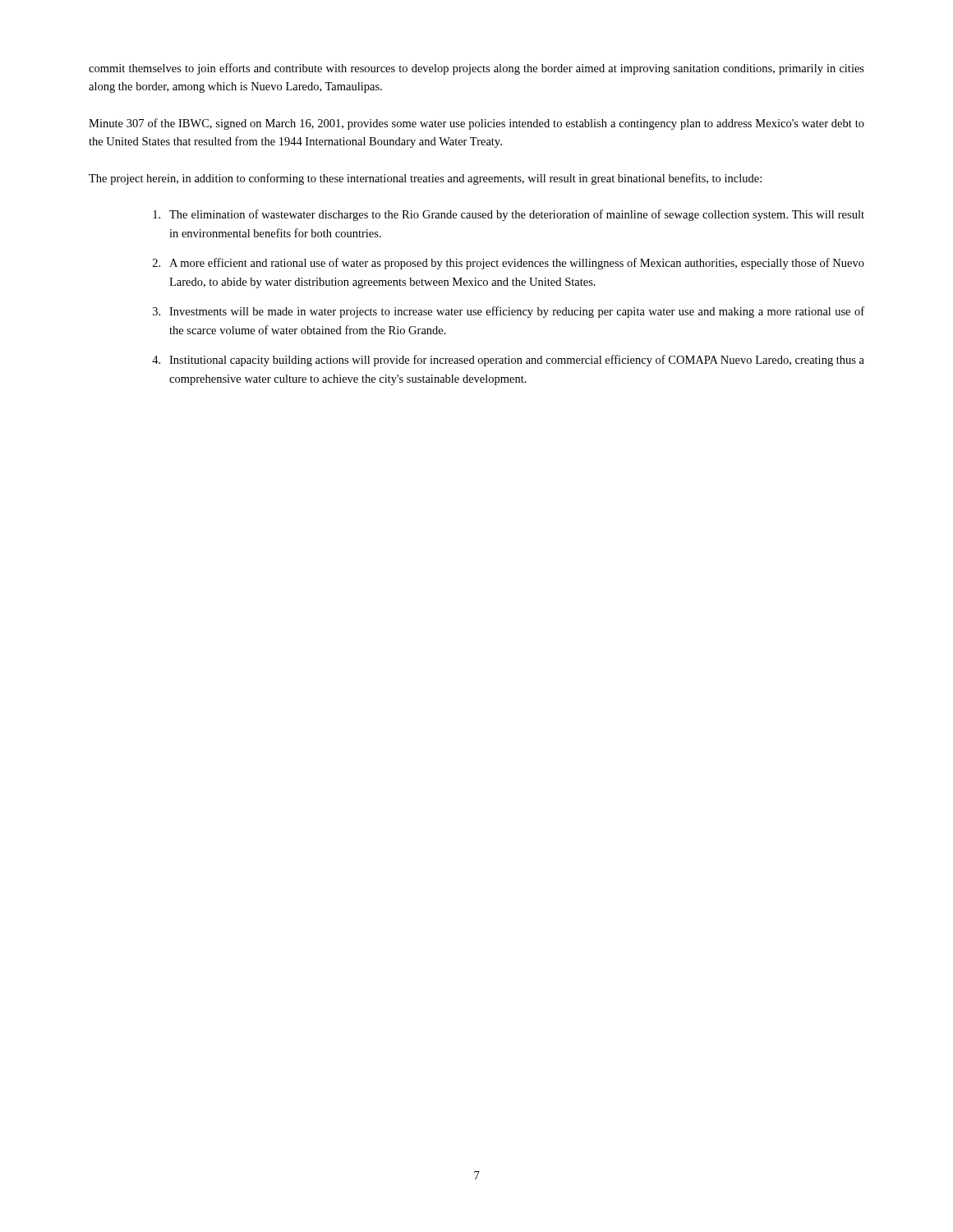Click on the text block starting "commit themselves to join efforts"

476,77
